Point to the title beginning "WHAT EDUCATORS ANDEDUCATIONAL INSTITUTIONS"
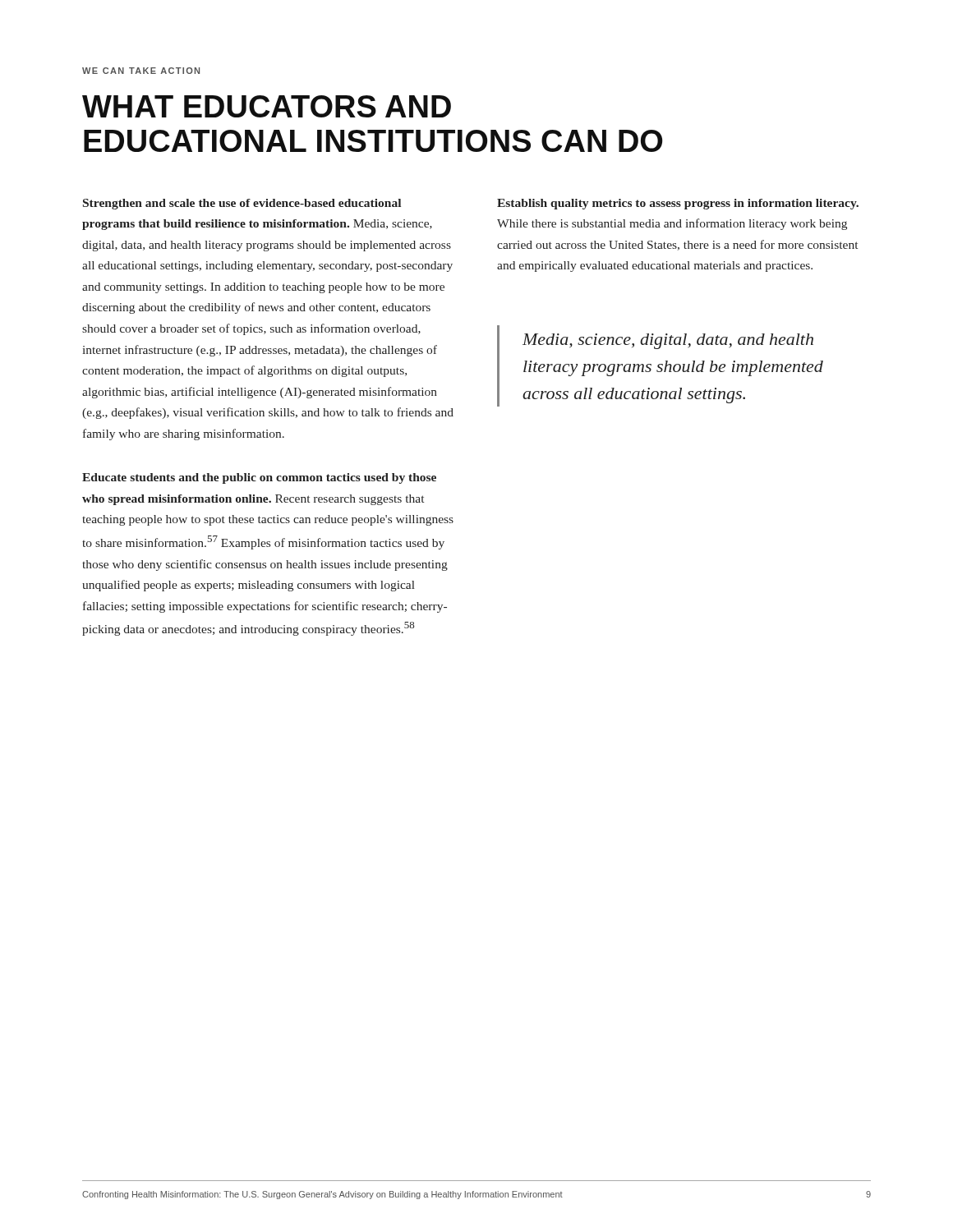This screenshot has width=953, height=1232. pos(373,124)
